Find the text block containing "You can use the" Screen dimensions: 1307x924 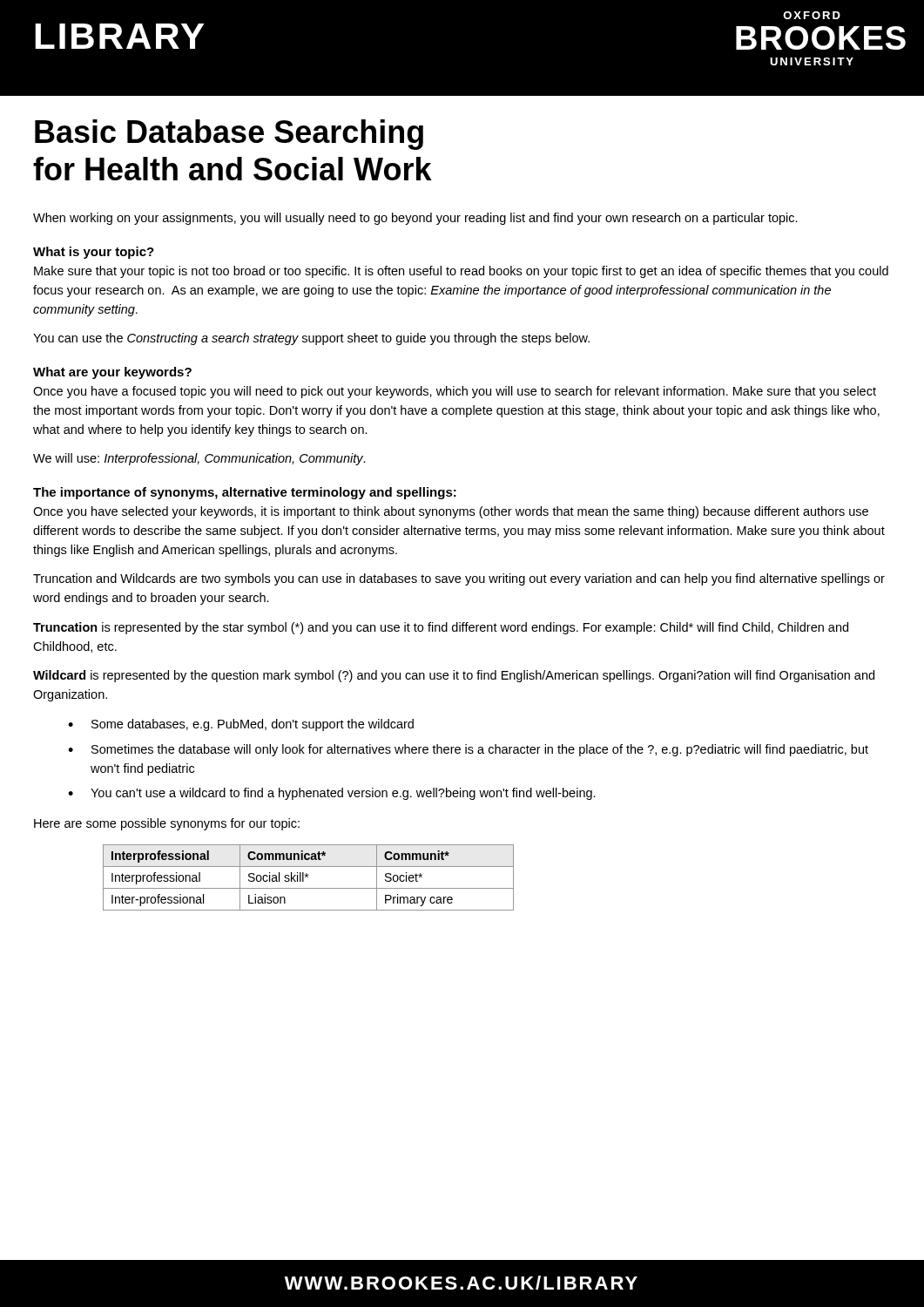point(312,338)
